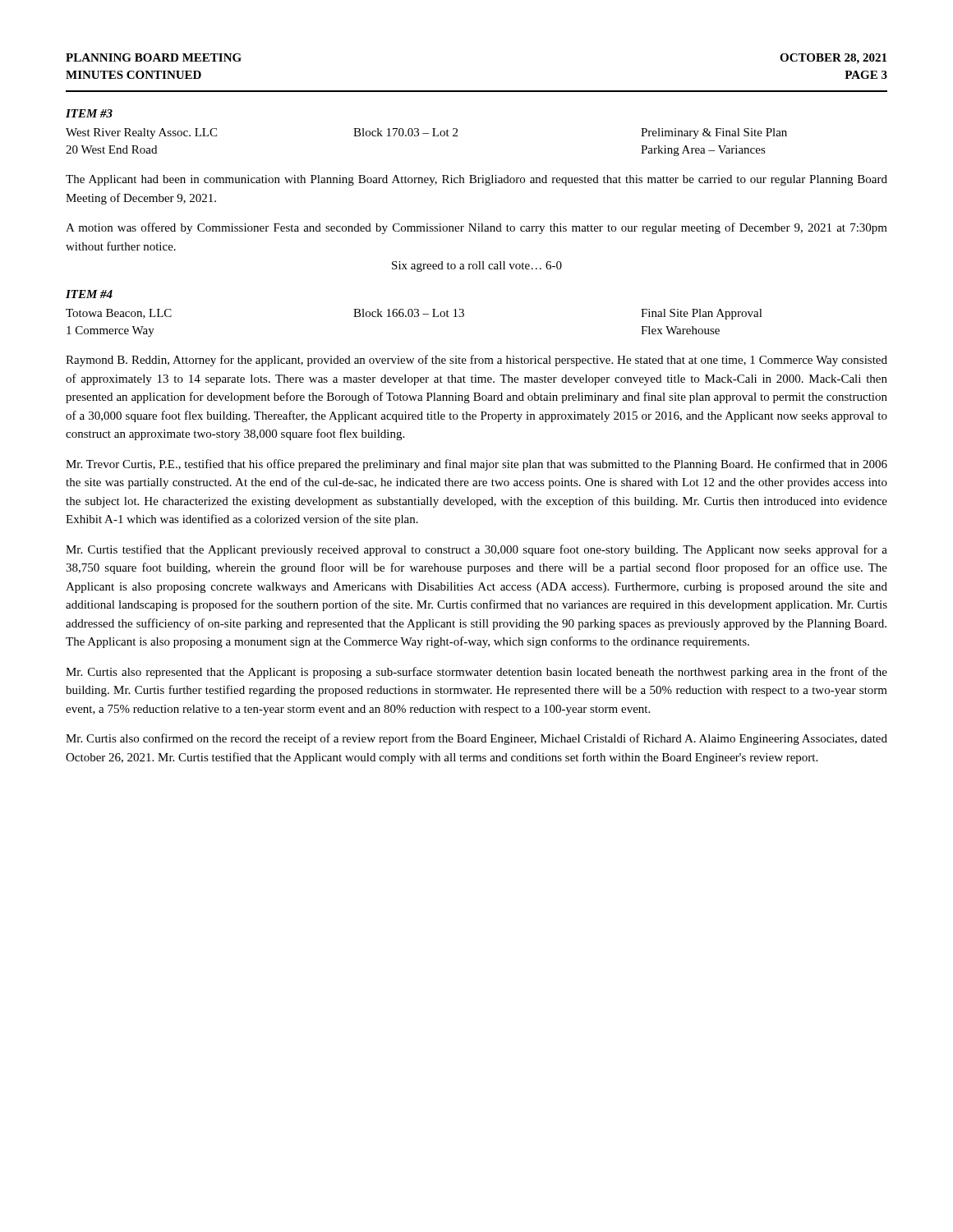The image size is (953, 1232).
Task: Click on the text block with the text "West River Realty Assoc."
Action: (x=426, y=133)
